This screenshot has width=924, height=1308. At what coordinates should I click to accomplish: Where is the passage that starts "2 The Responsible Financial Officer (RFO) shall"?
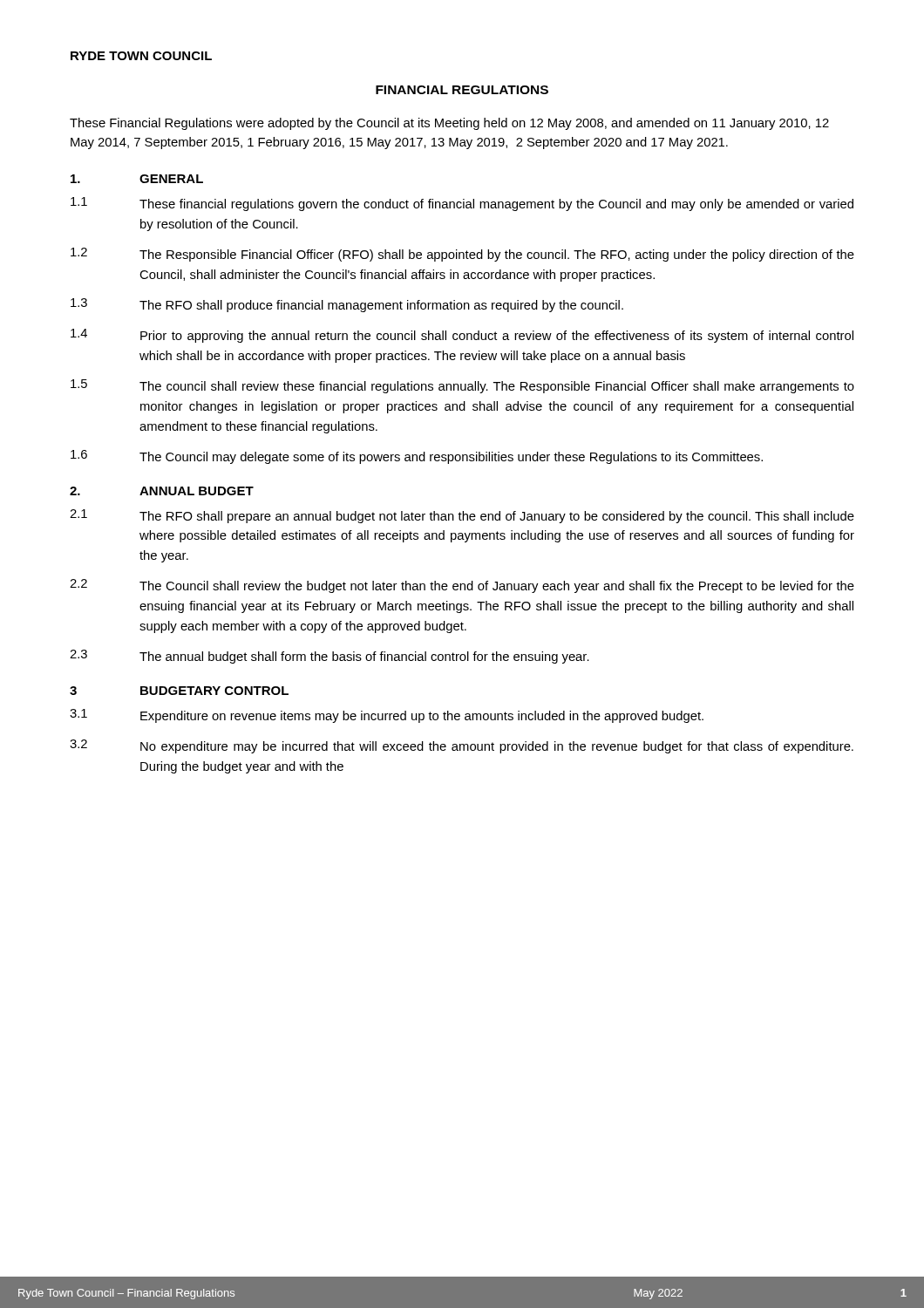[462, 265]
